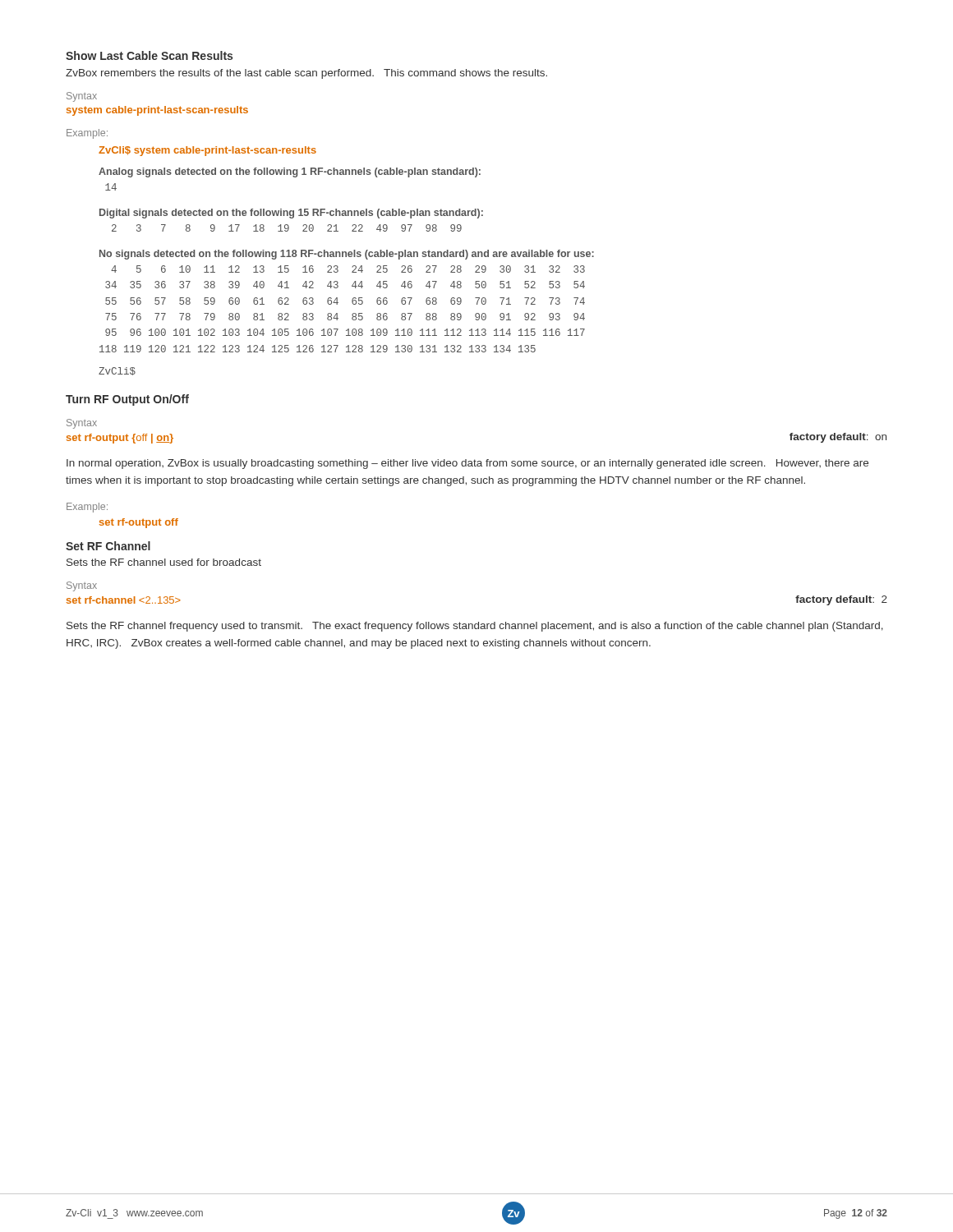Locate the text starting "ZvCli$ system cable-print-last-scan-results"
Image resolution: width=953 pixels, height=1232 pixels.
click(207, 150)
